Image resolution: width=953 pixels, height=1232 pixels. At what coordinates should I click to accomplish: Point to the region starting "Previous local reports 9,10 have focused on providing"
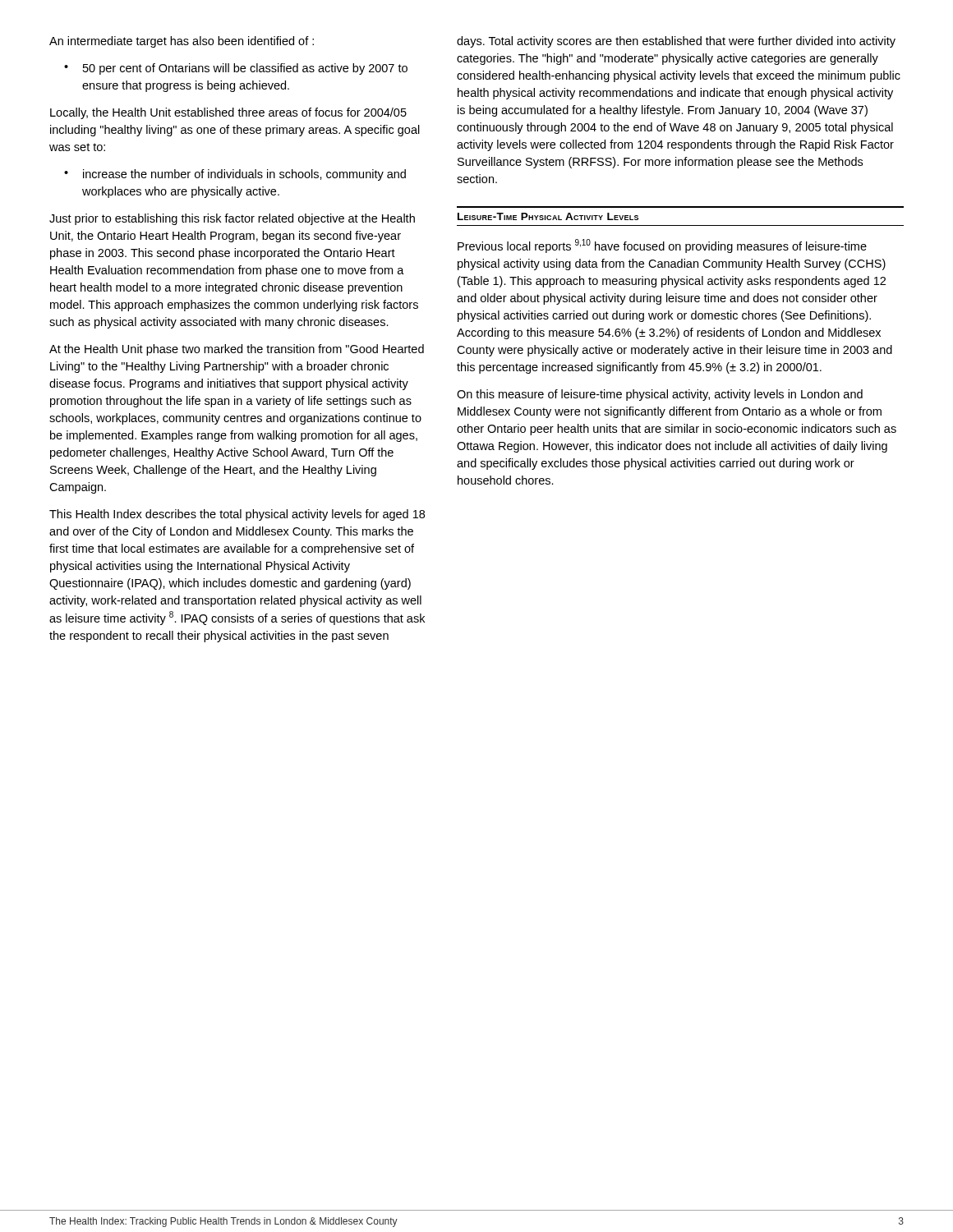tap(675, 306)
